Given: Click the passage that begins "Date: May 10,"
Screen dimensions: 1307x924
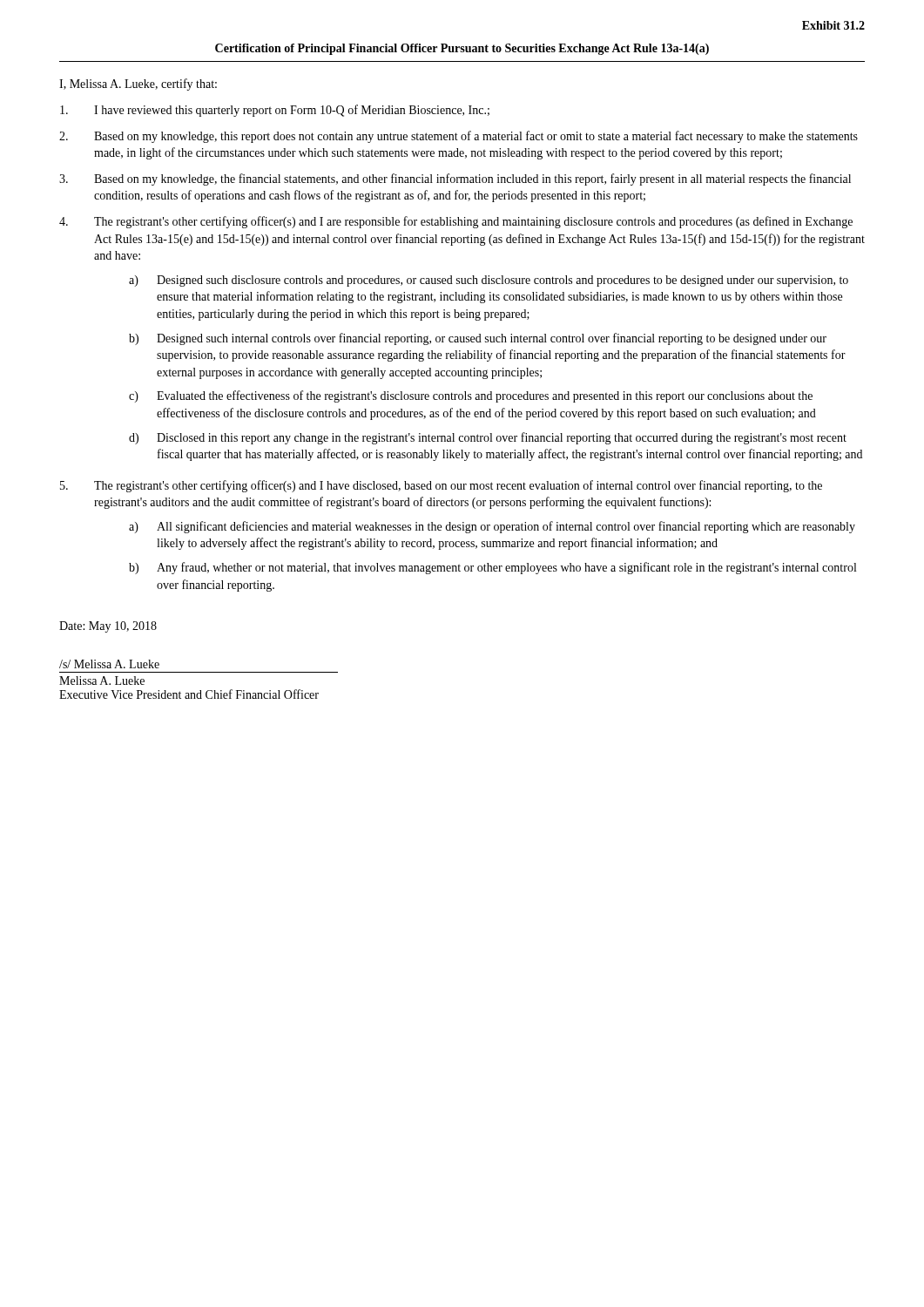Looking at the screenshot, I should 108,626.
